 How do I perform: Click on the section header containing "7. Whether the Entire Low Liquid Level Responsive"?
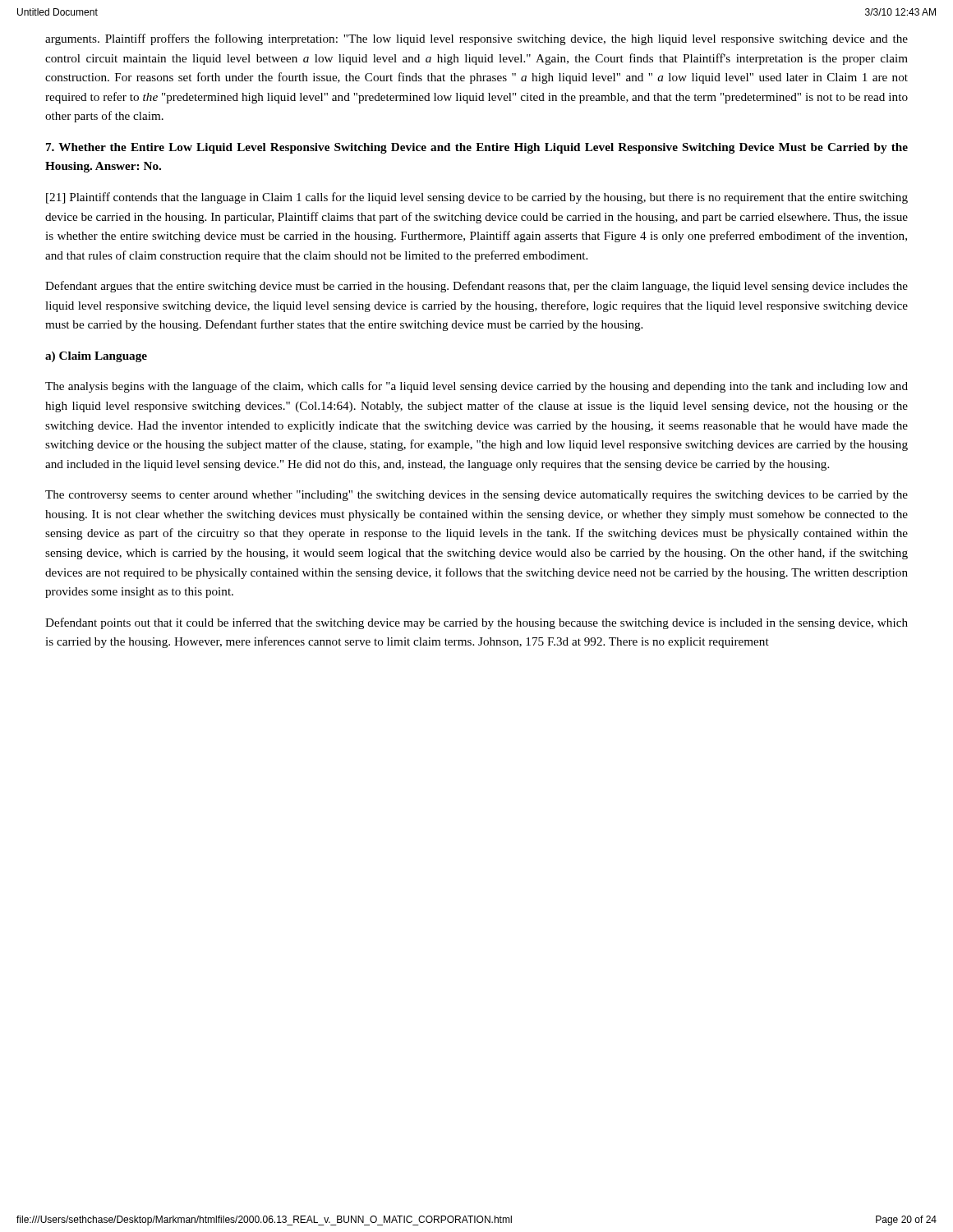[x=476, y=156]
